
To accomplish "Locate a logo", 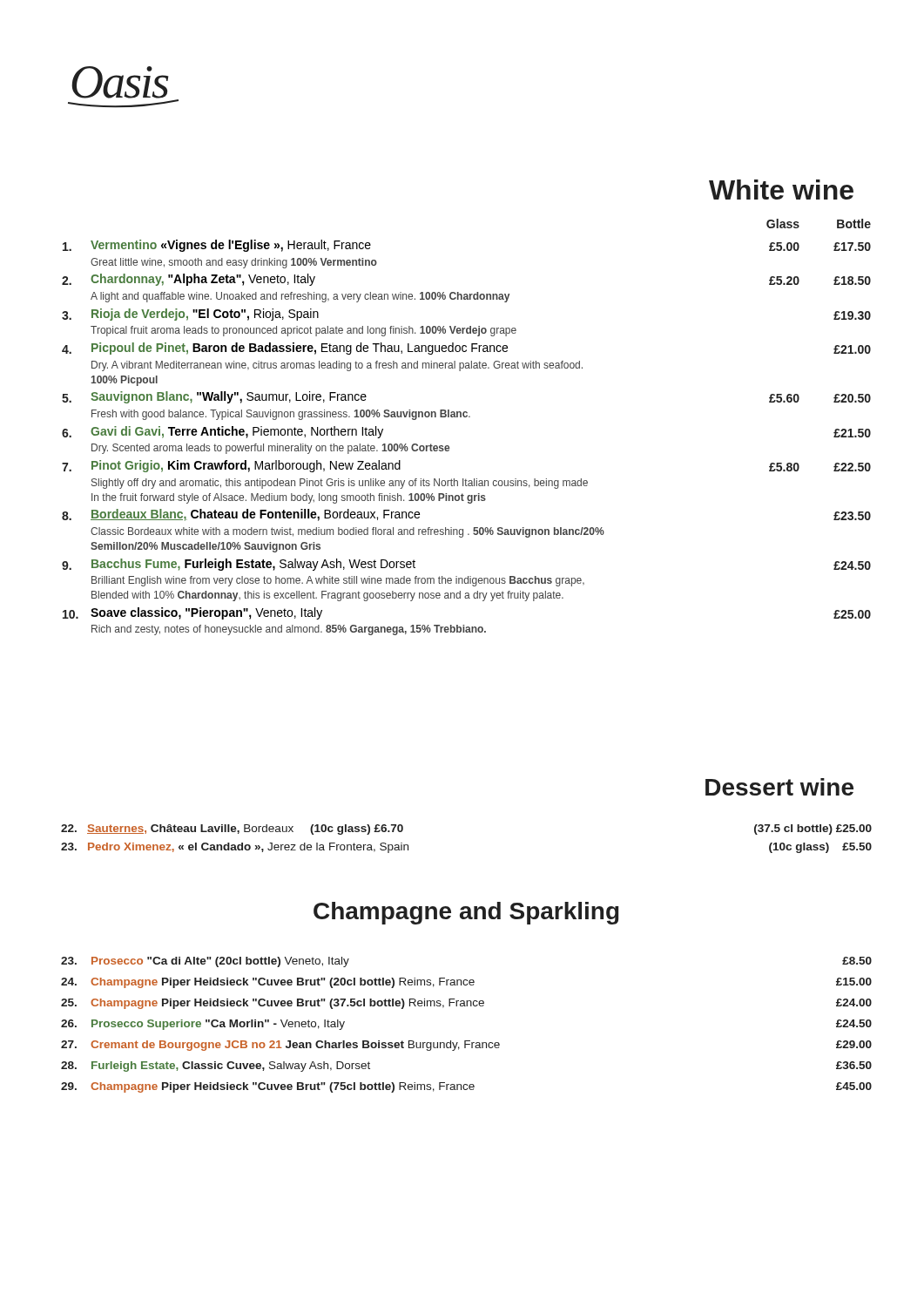I will point(122,78).
